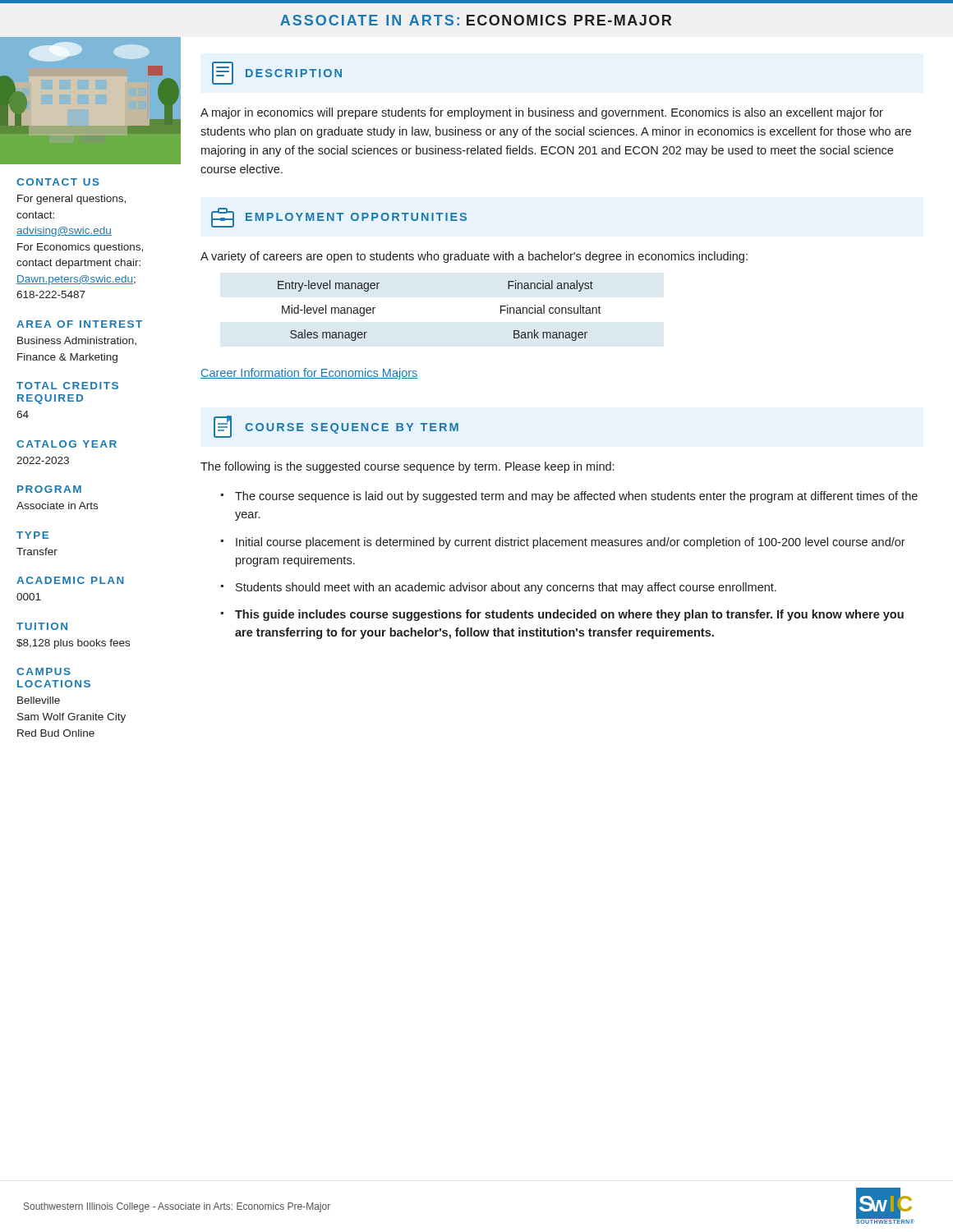Find "TOTAL CREDITSREQUIRED" on this page
Image resolution: width=953 pixels, height=1232 pixels.
(68, 392)
